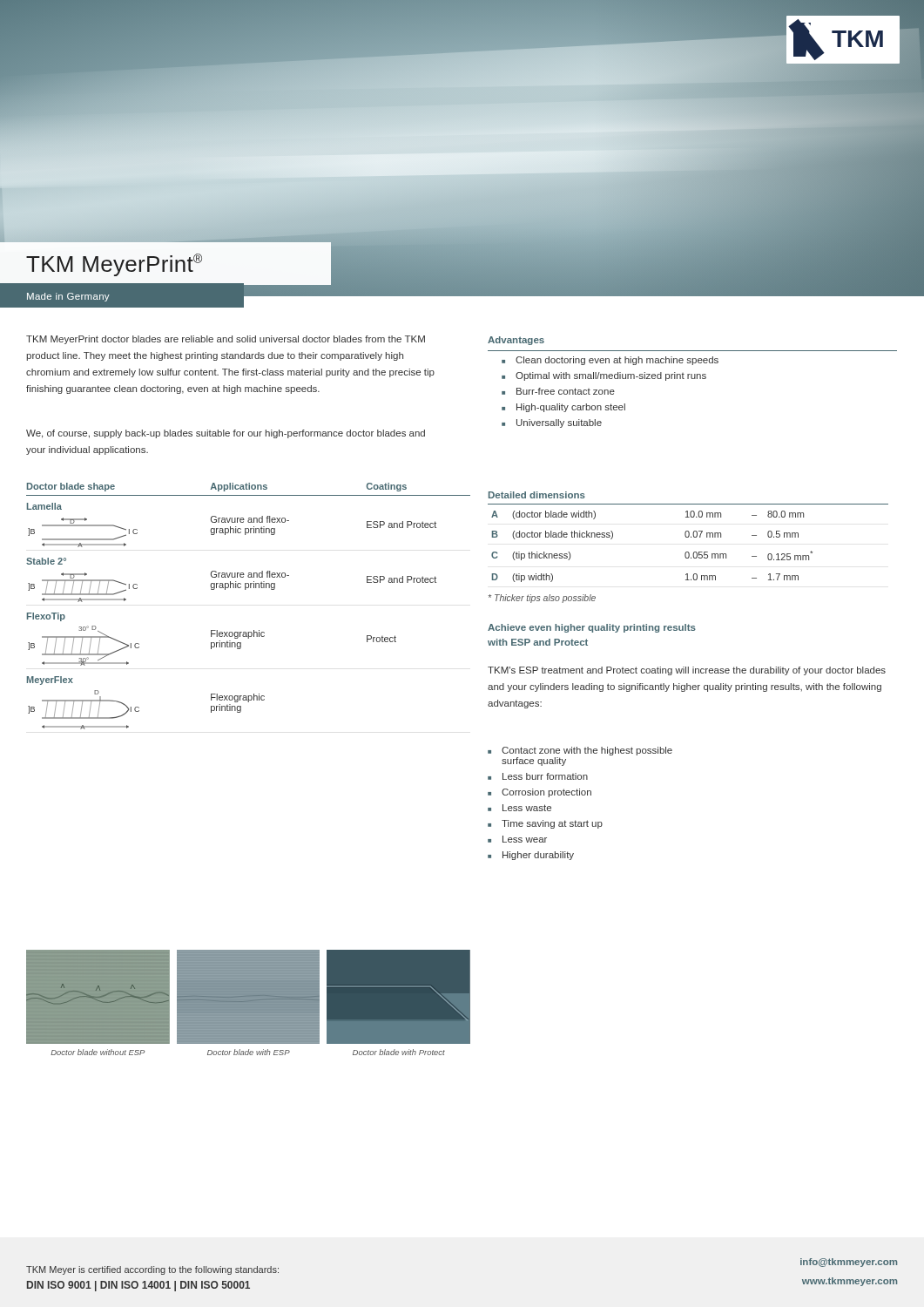Locate the section header with the text "Made in Germany"

pyautogui.click(x=68, y=296)
